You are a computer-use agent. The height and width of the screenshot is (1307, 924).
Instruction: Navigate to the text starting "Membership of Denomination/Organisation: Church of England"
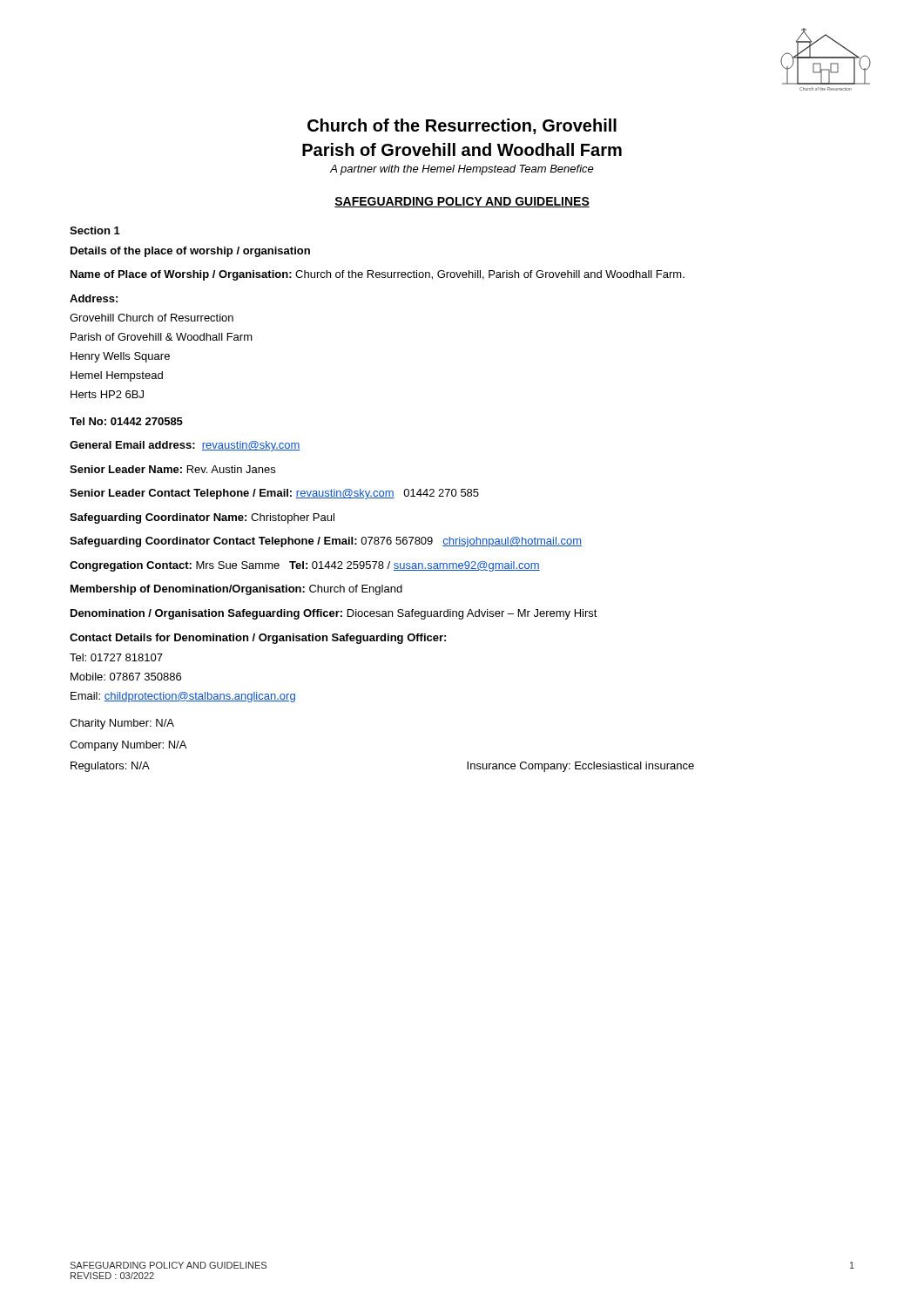coord(236,589)
